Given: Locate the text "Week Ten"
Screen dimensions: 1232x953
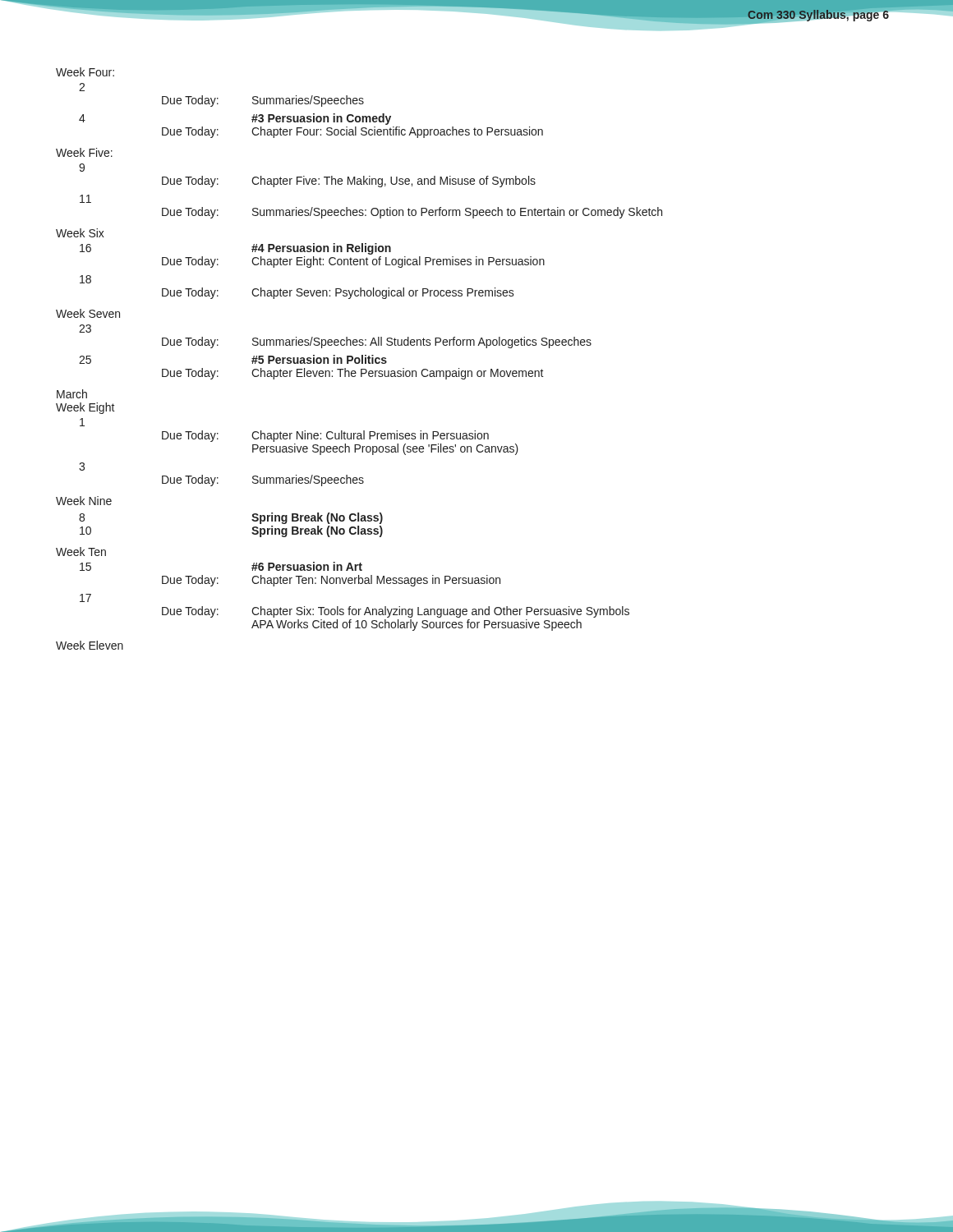Looking at the screenshot, I should tap(81, 552).
